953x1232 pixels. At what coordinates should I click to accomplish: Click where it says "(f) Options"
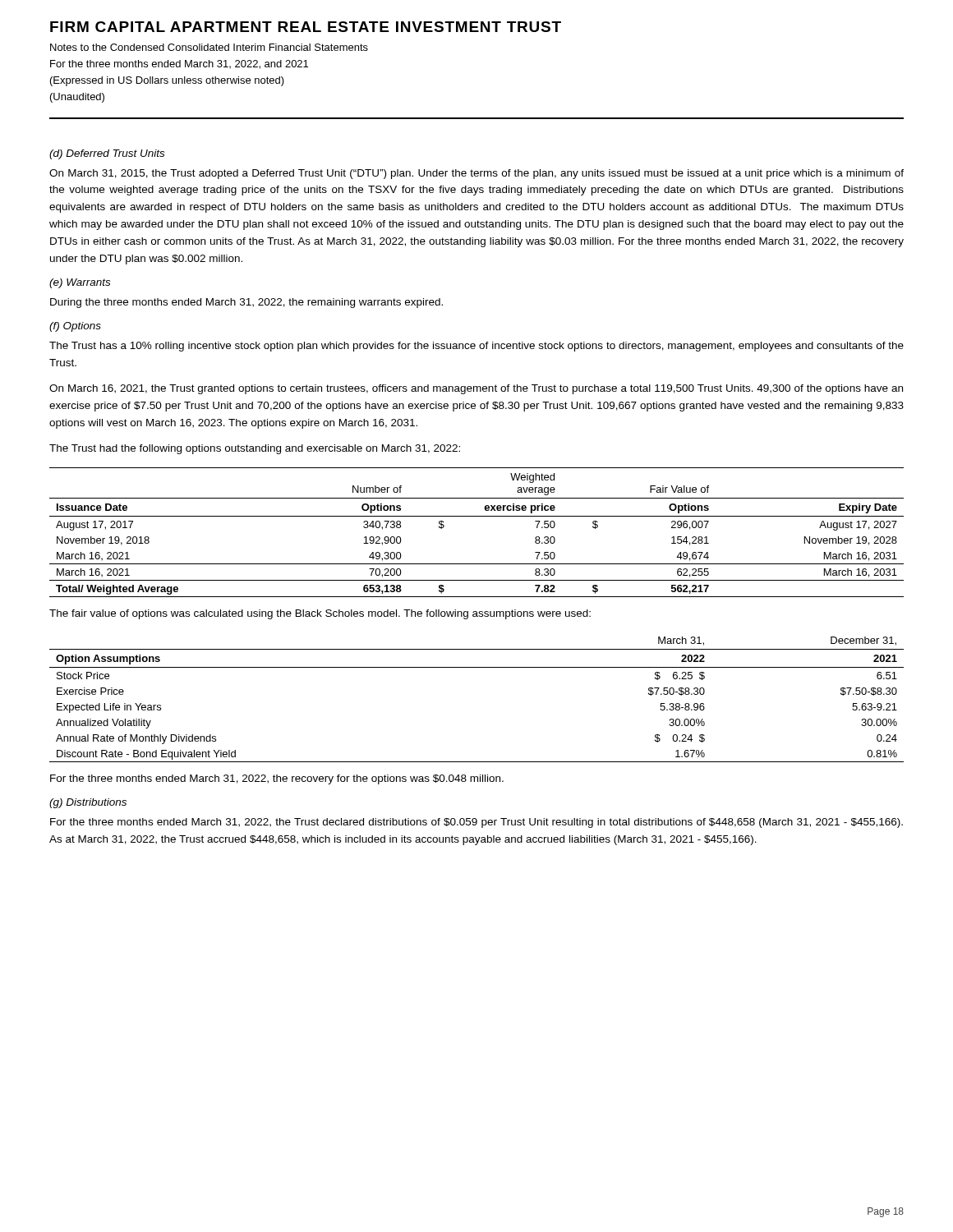click(x=75, y=326)
